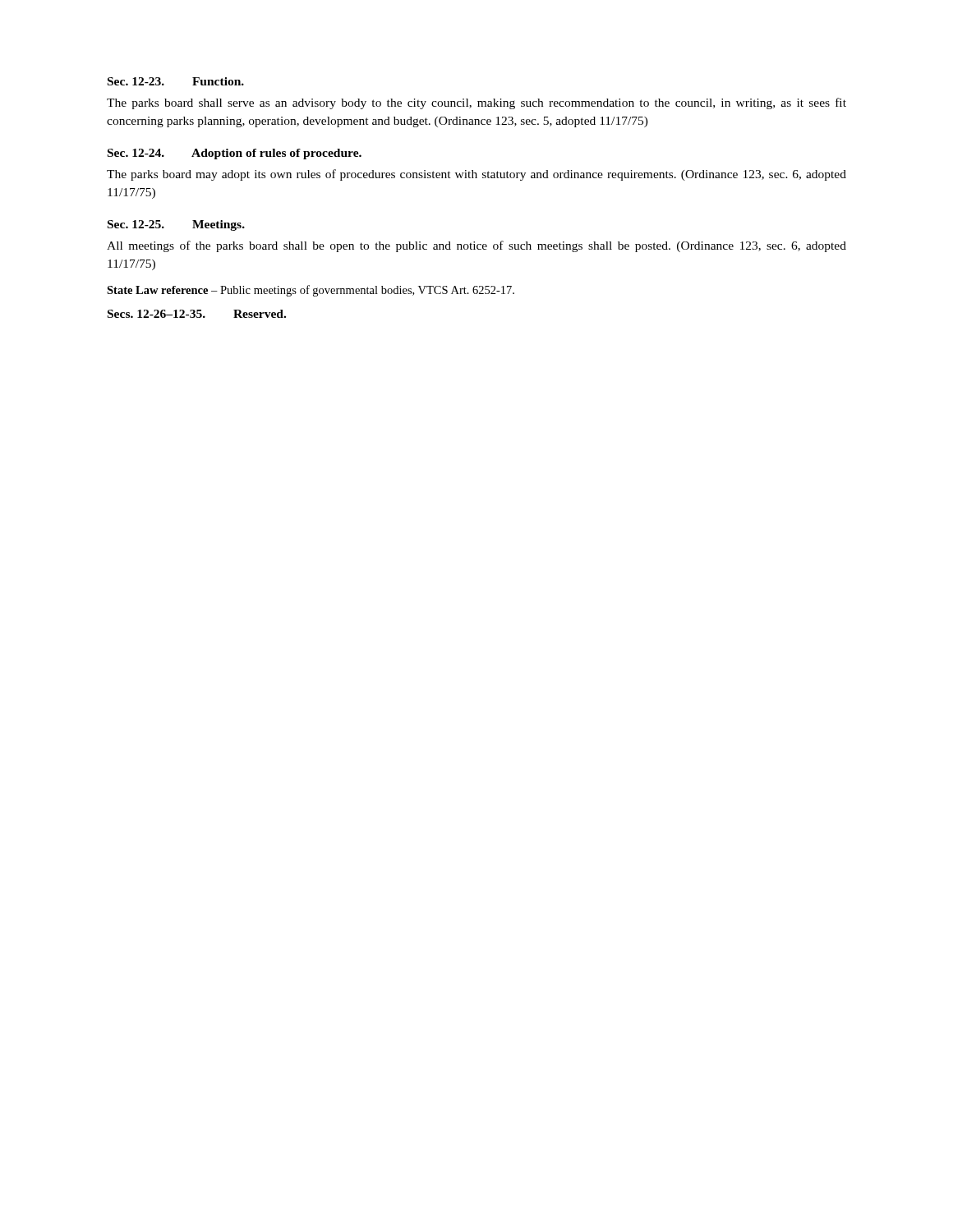
Task: Point to the text block starting "Sec. 12-25. Meetings."
Action: coord(134,225)
